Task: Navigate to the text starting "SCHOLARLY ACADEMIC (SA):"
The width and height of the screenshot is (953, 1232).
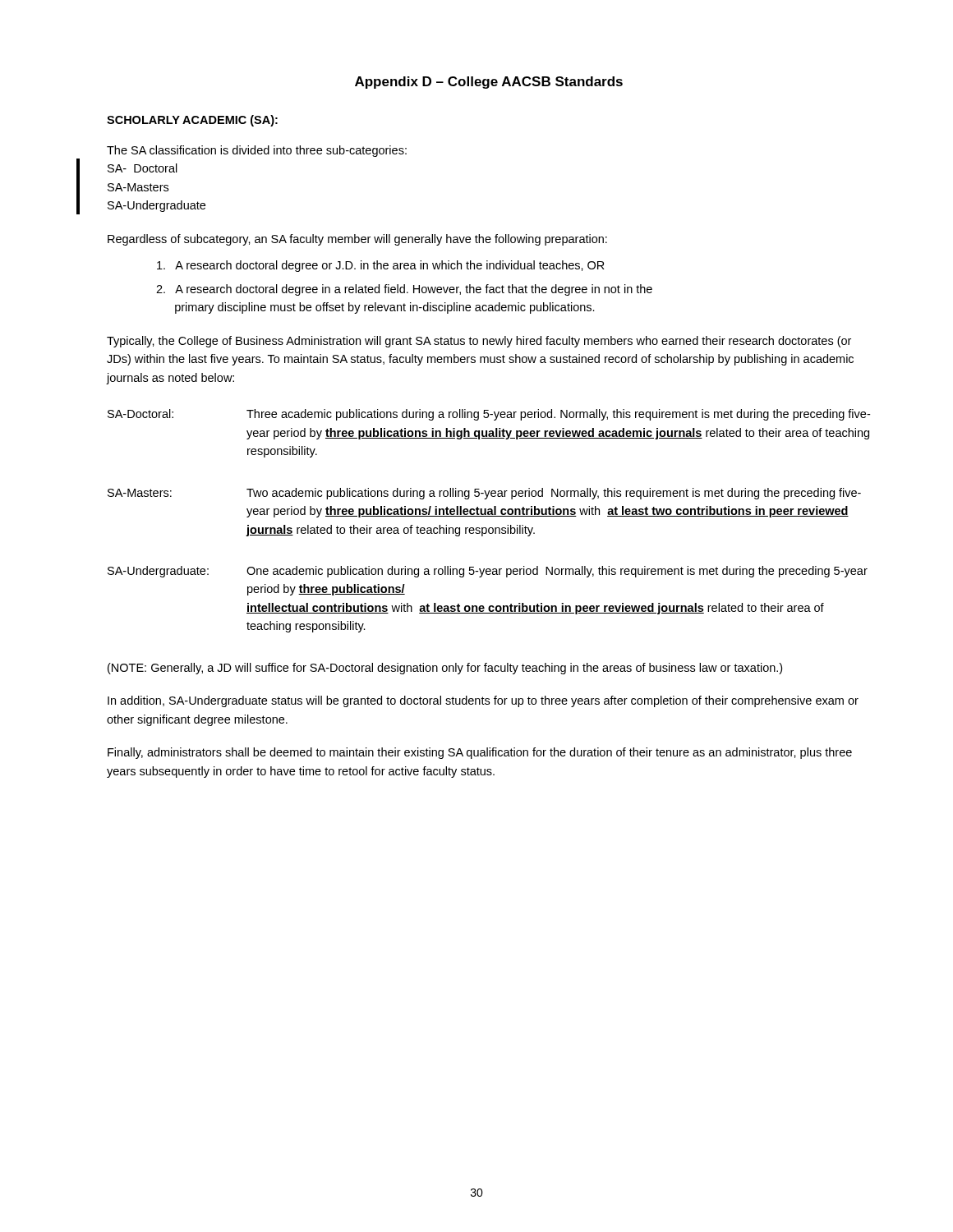Action: pyautogui.click(x=193, y=120)
